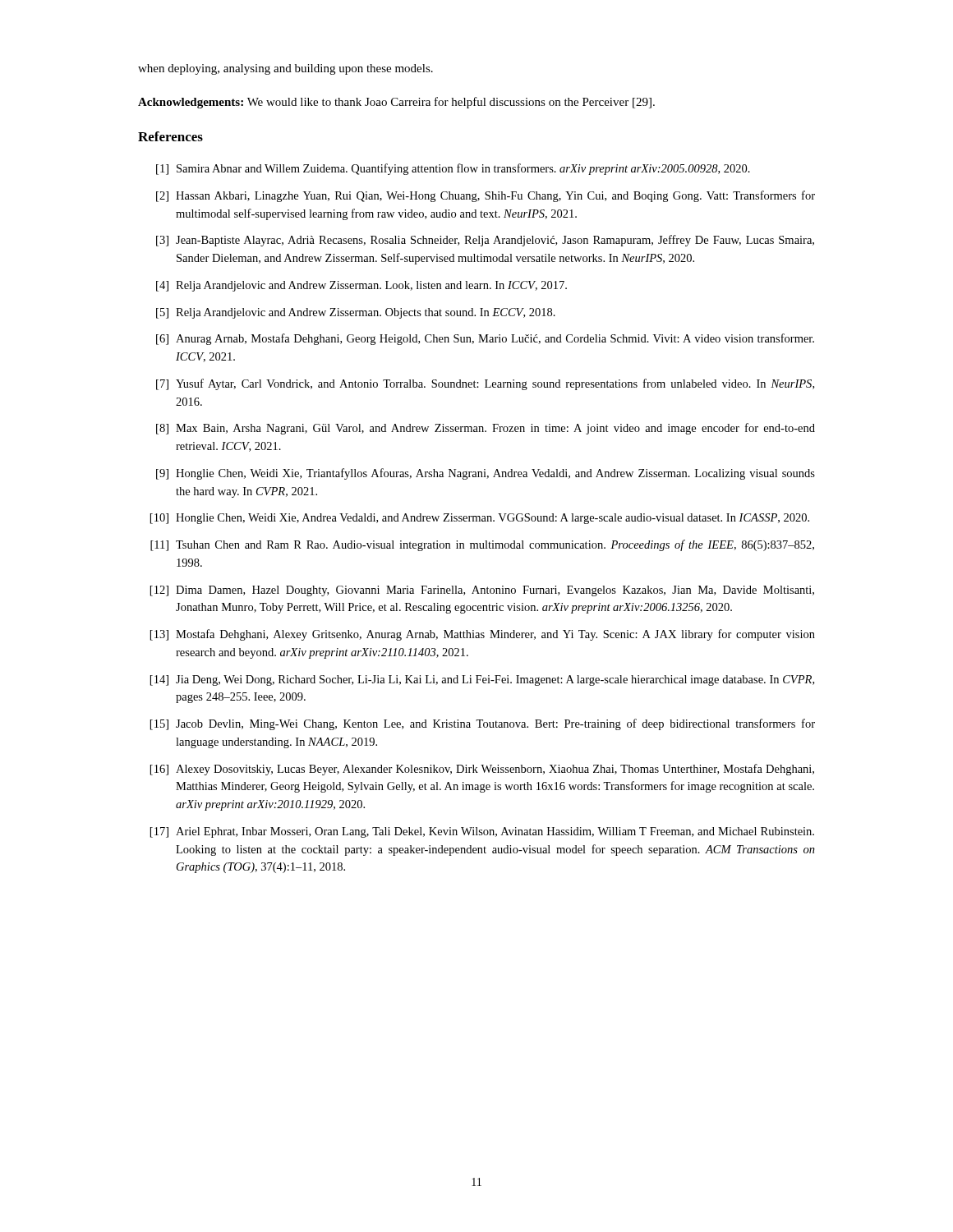Point to the passage starting "[11] Tsuhan Chen and Ram R Rao."
Screen dimensions: 1232x953
pyautogui.click(x=476, y=554)
